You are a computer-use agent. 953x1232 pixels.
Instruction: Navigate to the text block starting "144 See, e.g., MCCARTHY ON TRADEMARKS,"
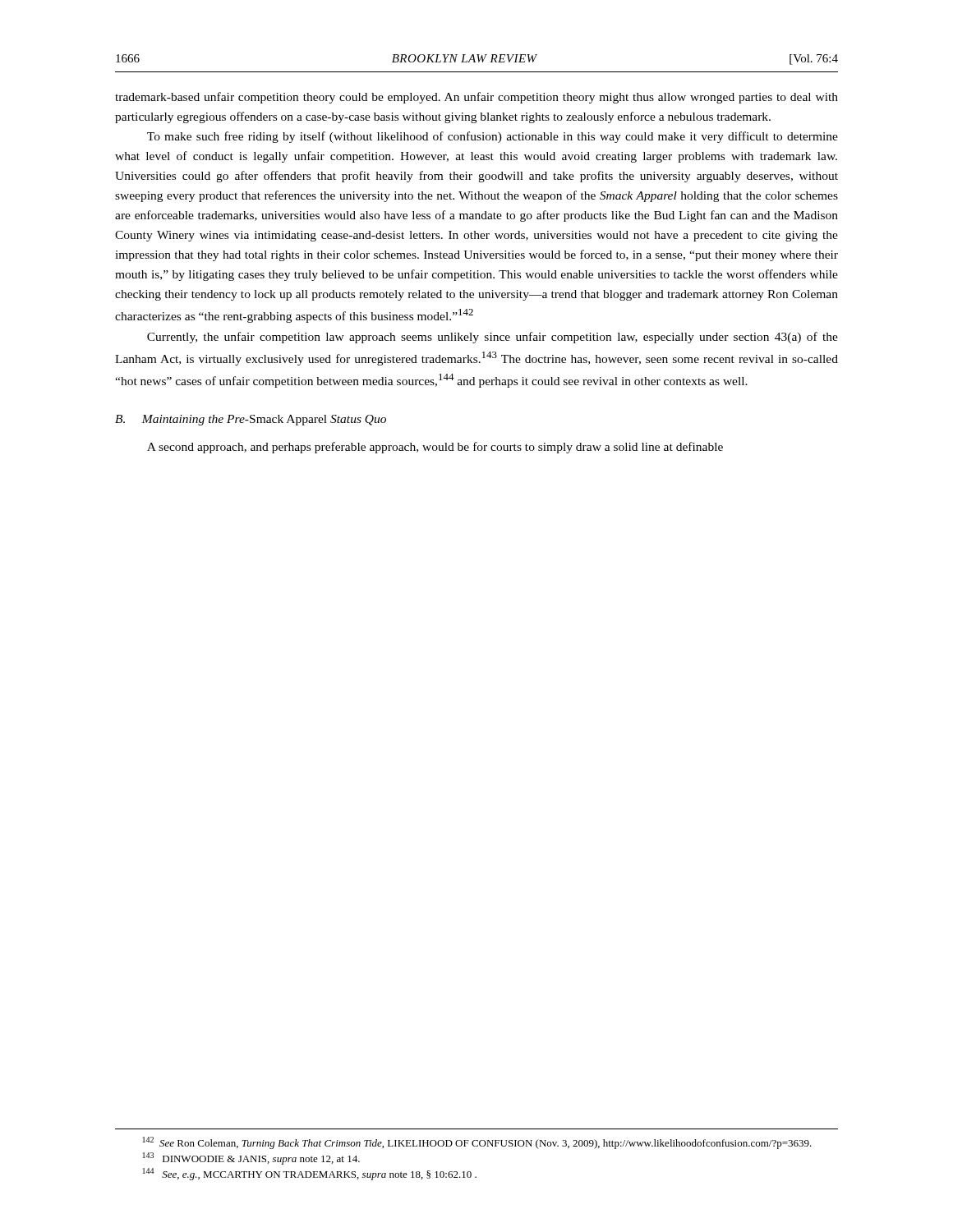tap(309, 1174)
